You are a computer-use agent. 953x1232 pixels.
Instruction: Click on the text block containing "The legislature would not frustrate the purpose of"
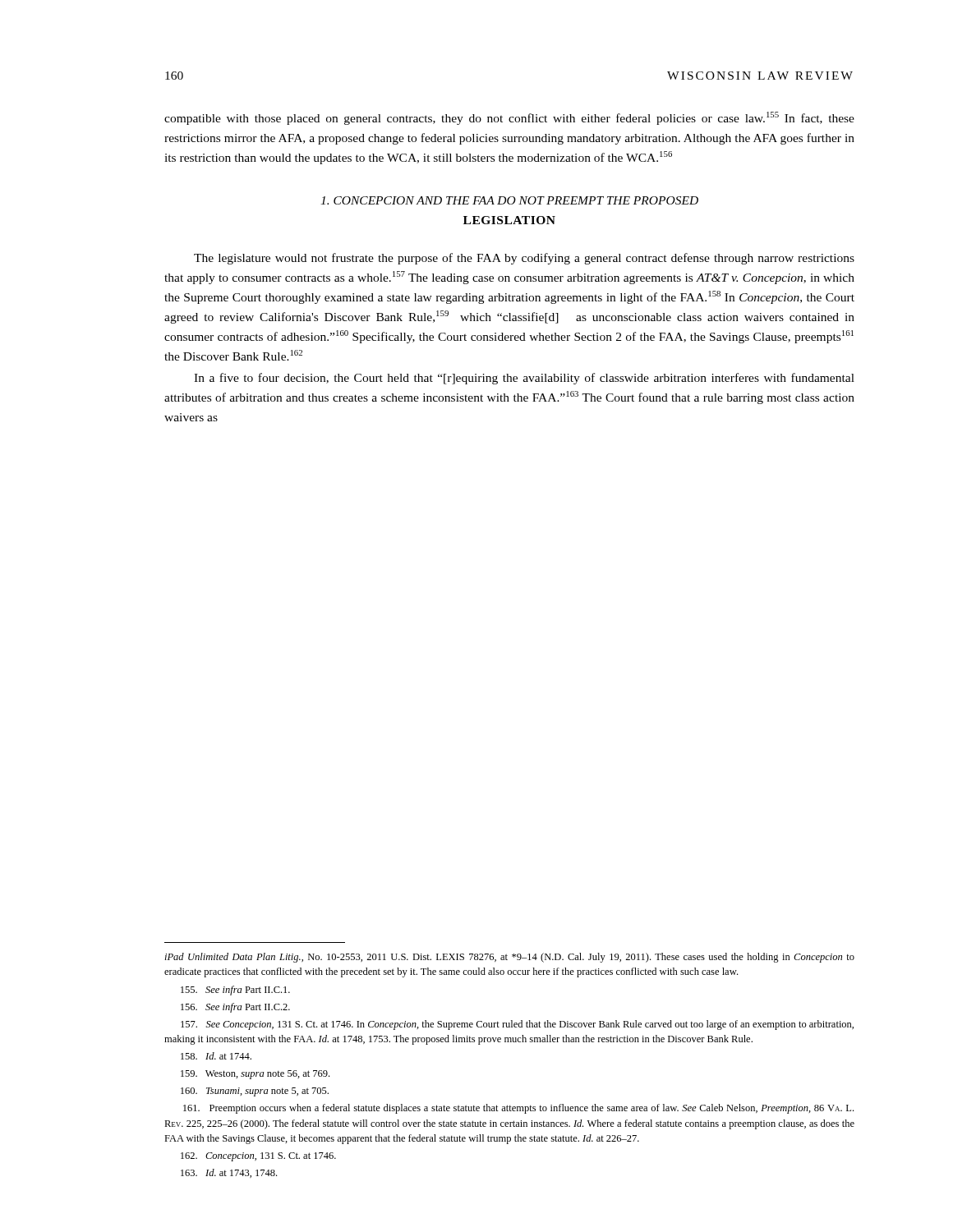point(509,307)
